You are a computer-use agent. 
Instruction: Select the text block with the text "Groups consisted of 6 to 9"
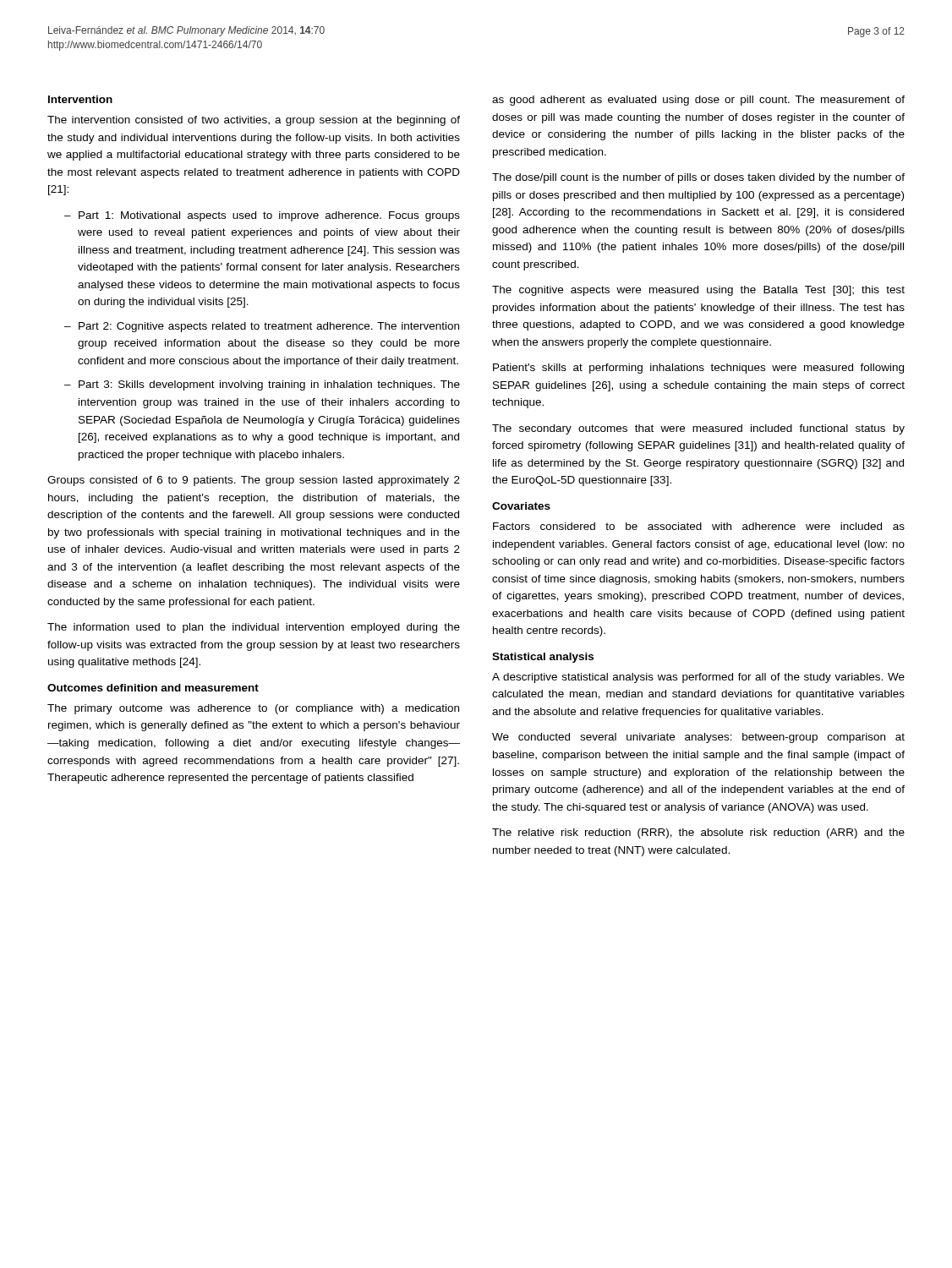pyautogui.click(x=254, y=540)
